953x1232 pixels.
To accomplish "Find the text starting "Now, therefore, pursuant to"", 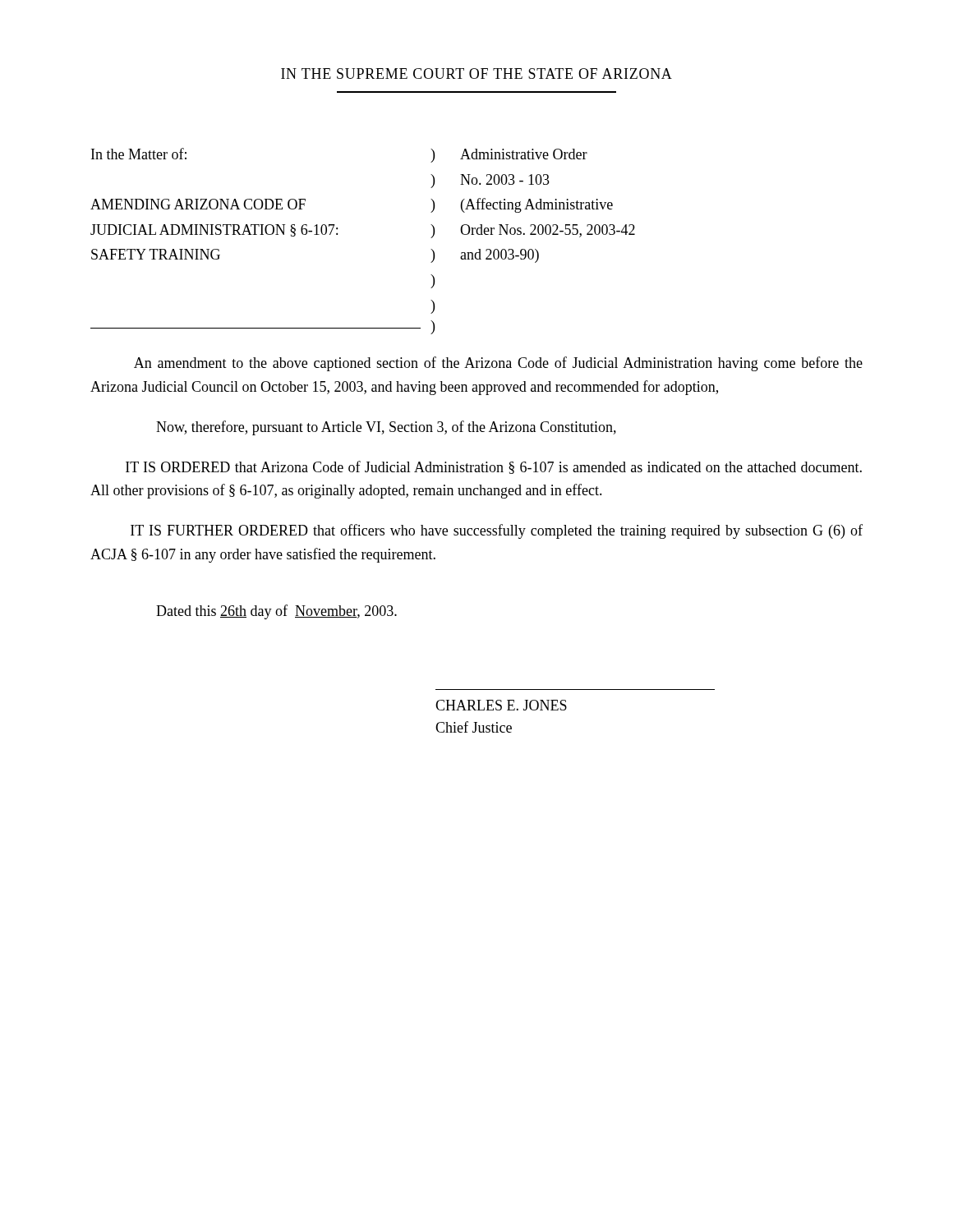I will pyautogui.click(x=386, y=427).
